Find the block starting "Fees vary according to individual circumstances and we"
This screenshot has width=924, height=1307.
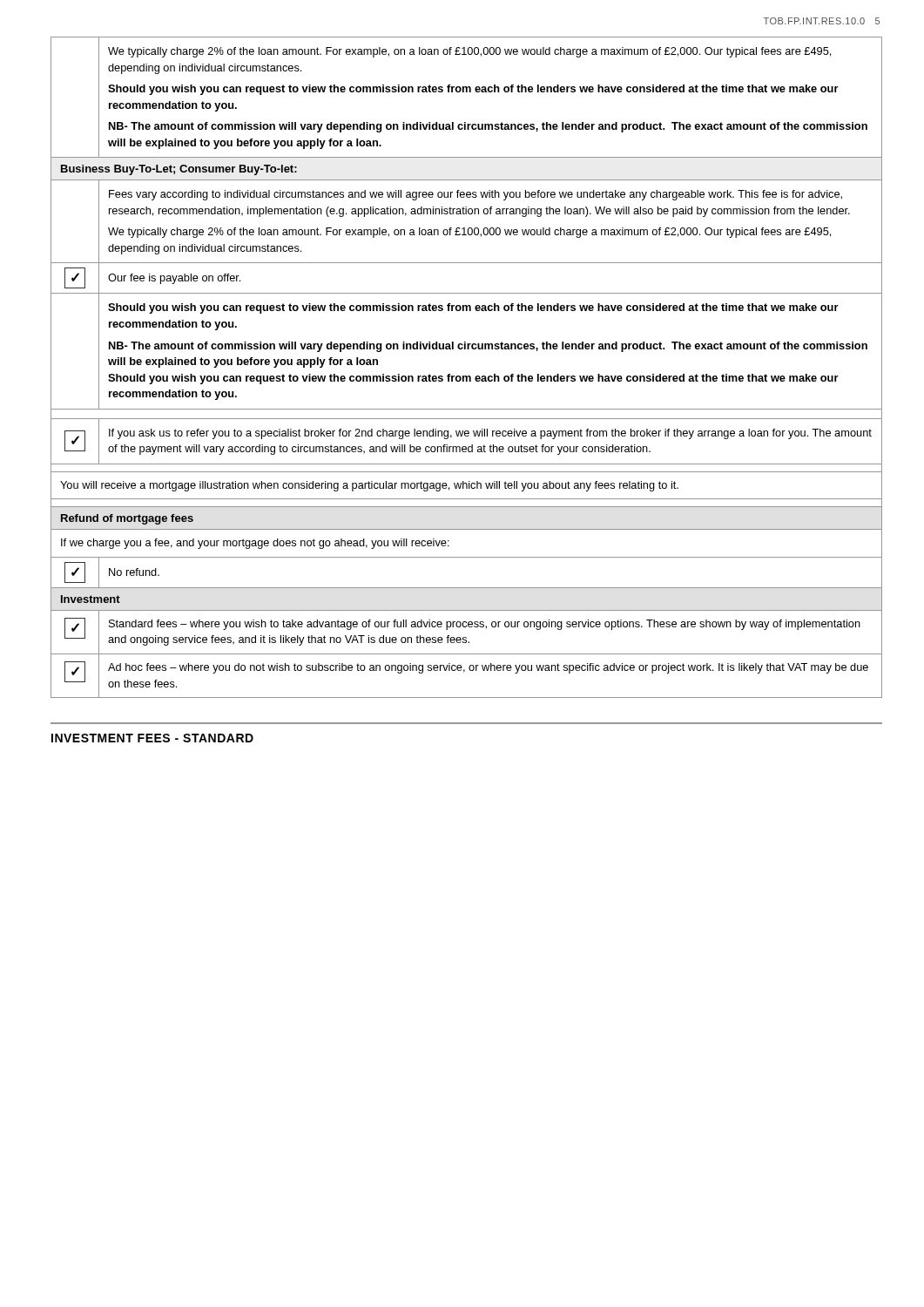point(479,202)
